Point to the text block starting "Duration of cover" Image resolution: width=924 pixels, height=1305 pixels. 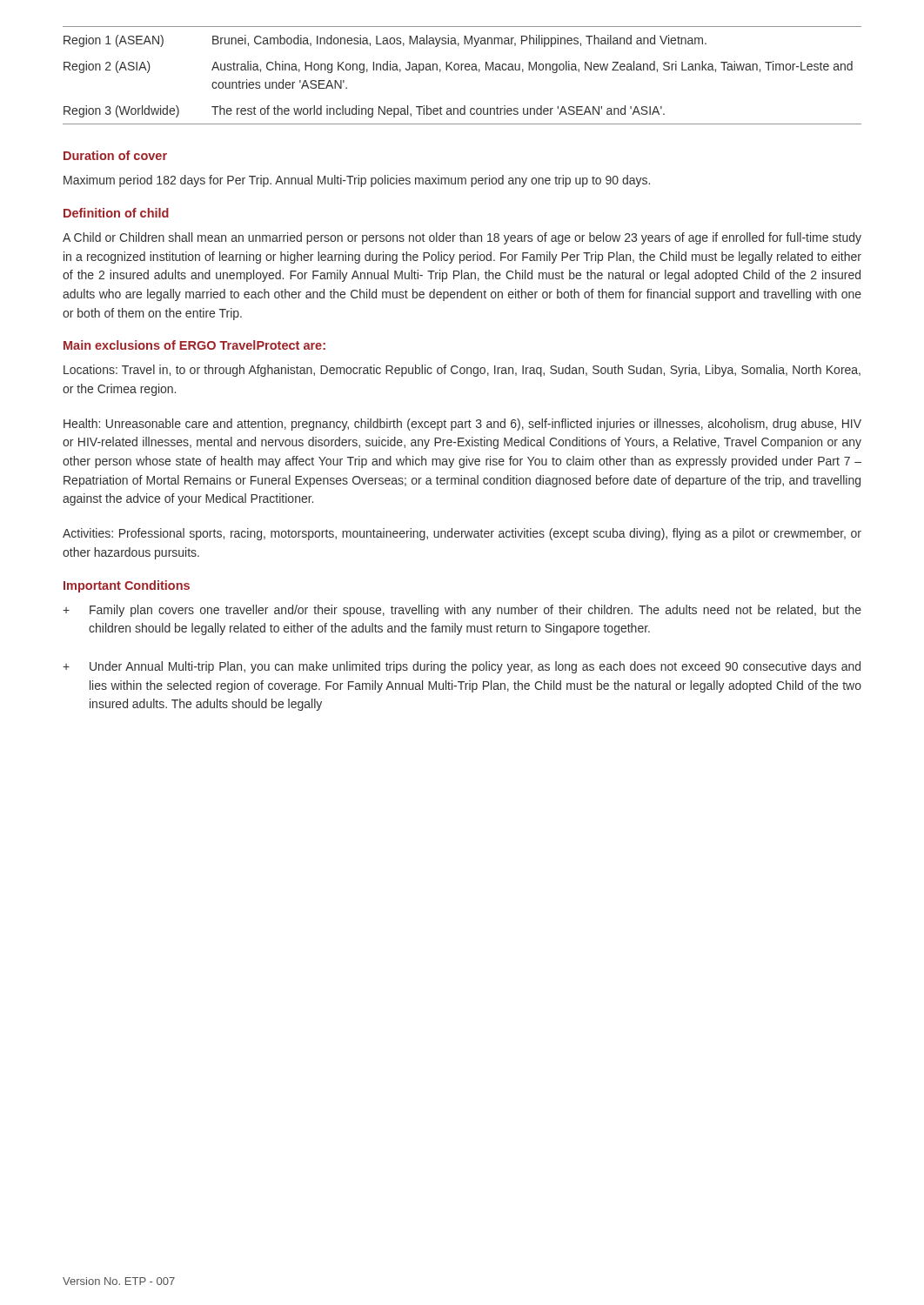[115, 156]
